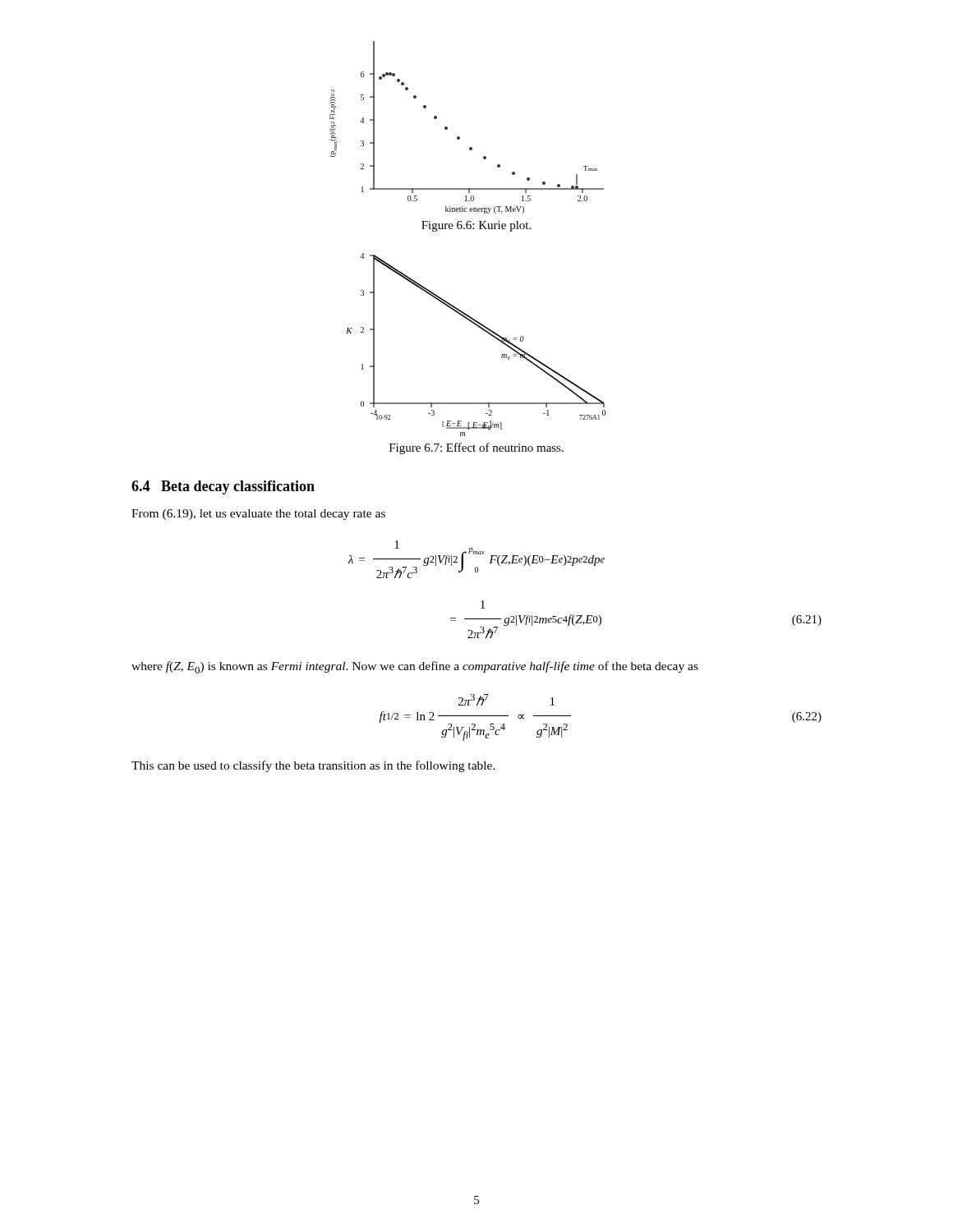Point to the block beginning "From (6.19), let us evaluate"
The height and width of the screenshot is (1232, 953).
(x=259, y=513)
